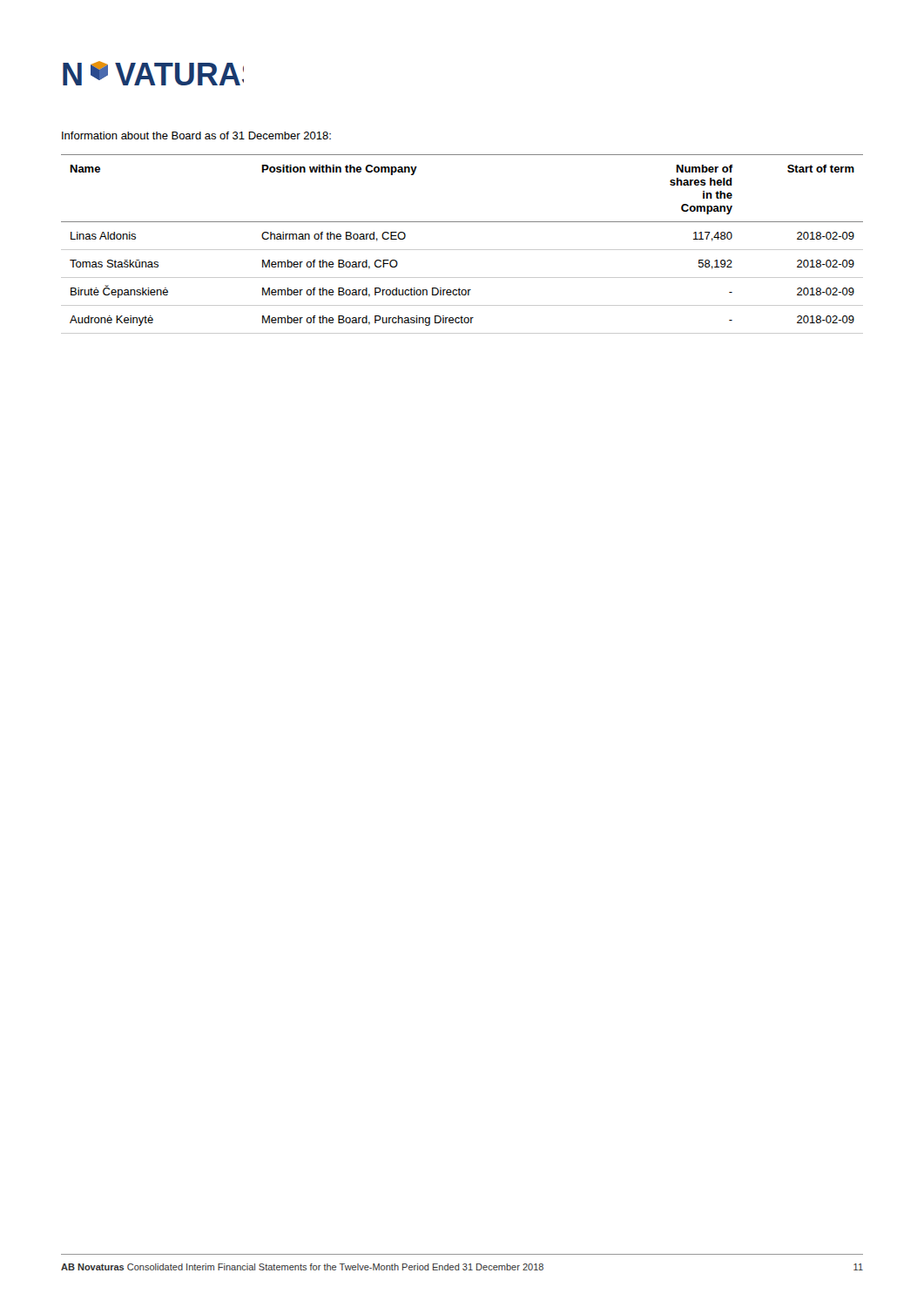Select the table that reads "Member of the Board,"

[462, 244]
